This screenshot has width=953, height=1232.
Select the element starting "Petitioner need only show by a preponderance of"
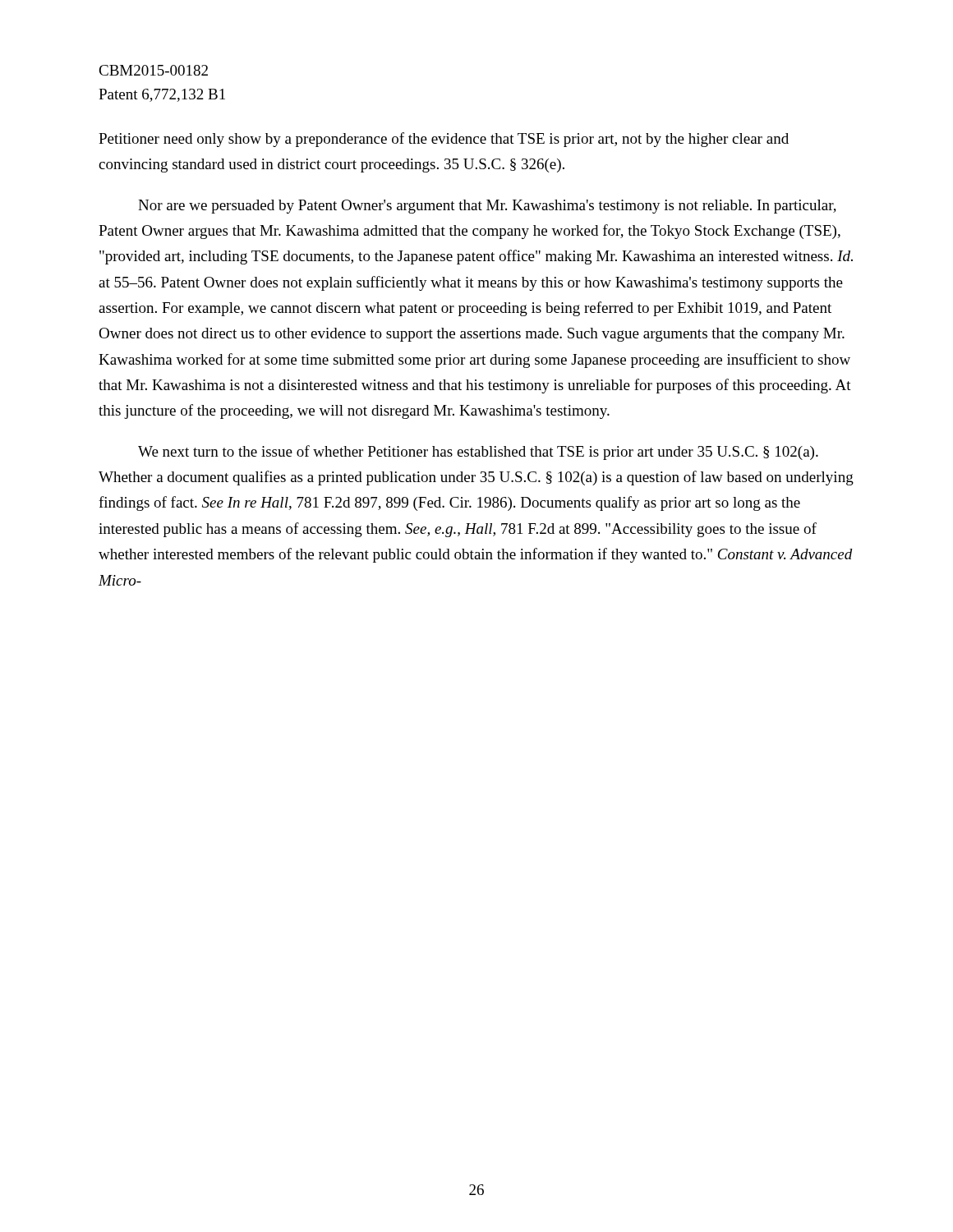tap(476, 359)
